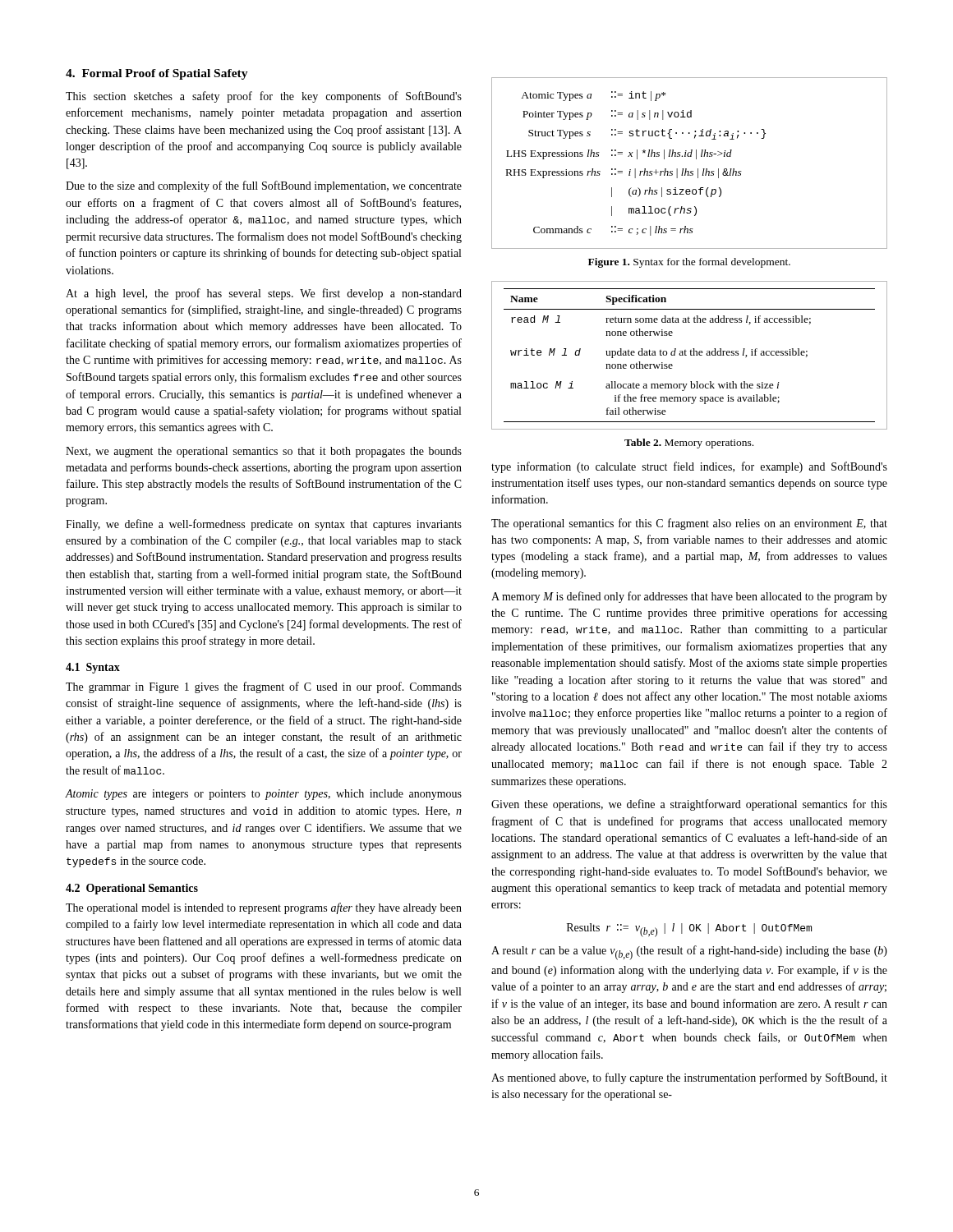Image resolution: width=953 pixels, height=1232 pixels.
Task: Find the text block that says "The operational model is intended"
Action: point(264,967)
